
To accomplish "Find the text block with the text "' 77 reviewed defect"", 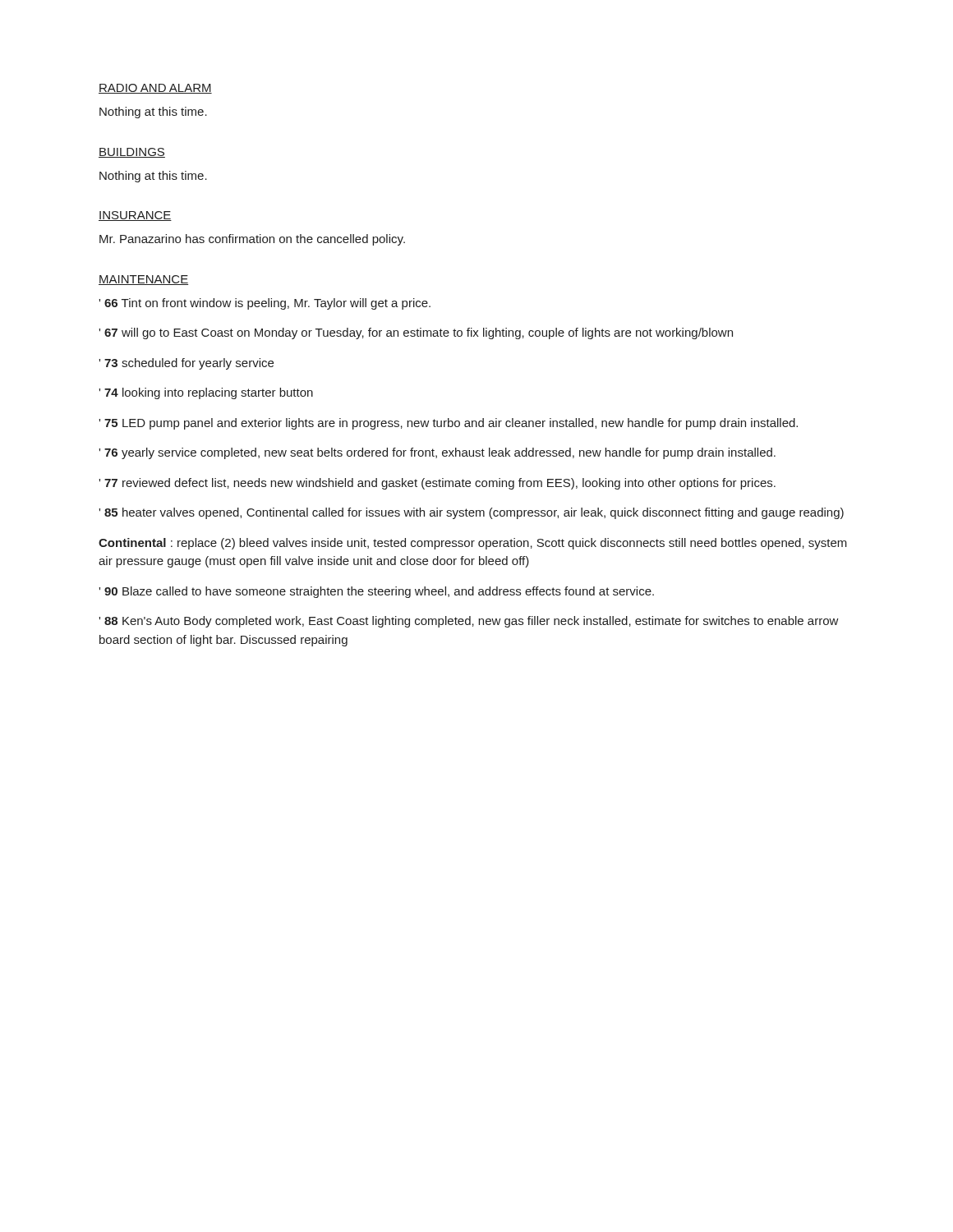I will [437, 482].
